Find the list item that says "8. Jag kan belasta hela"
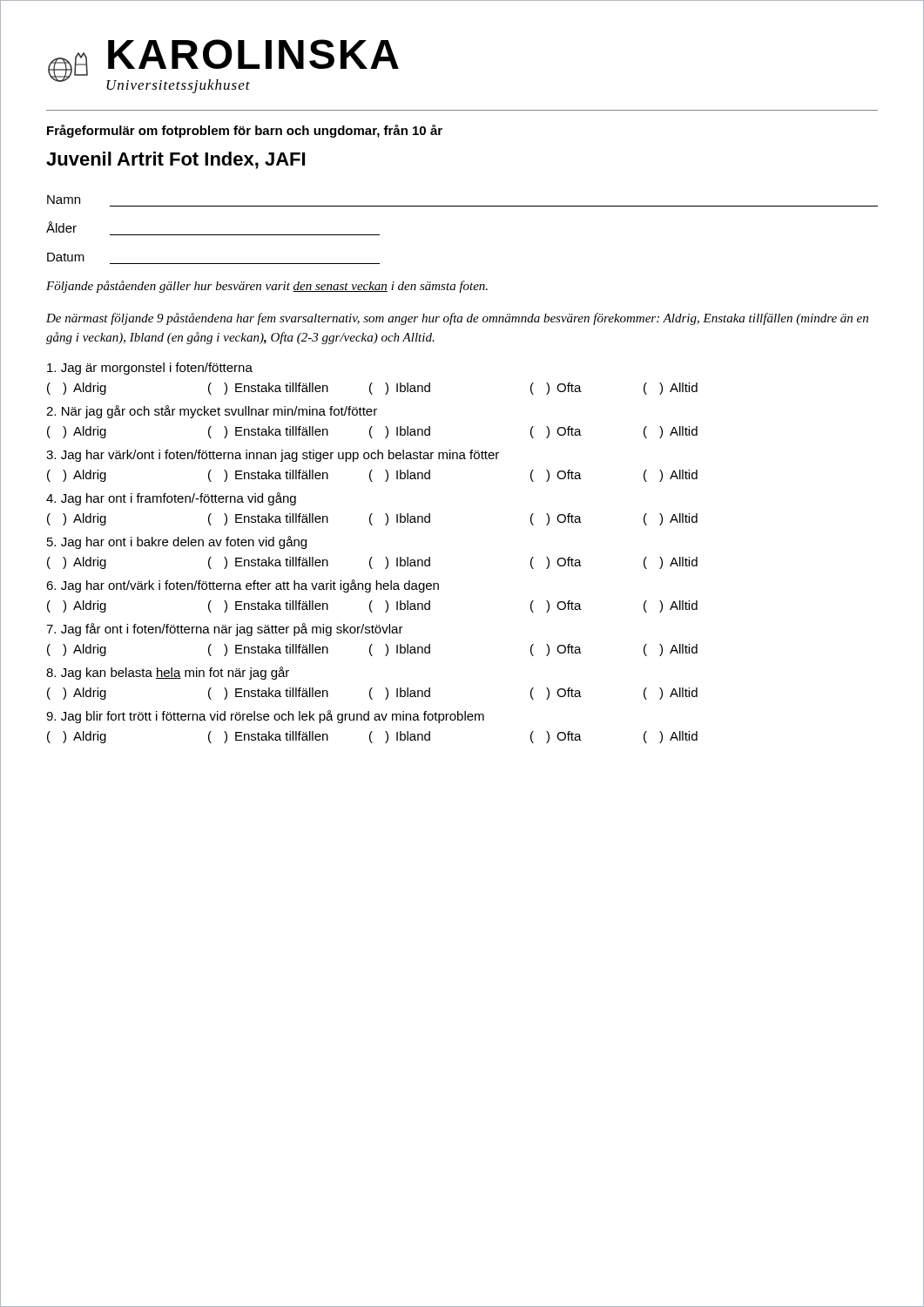This screenshot has height=1307, width=924. 168,672
